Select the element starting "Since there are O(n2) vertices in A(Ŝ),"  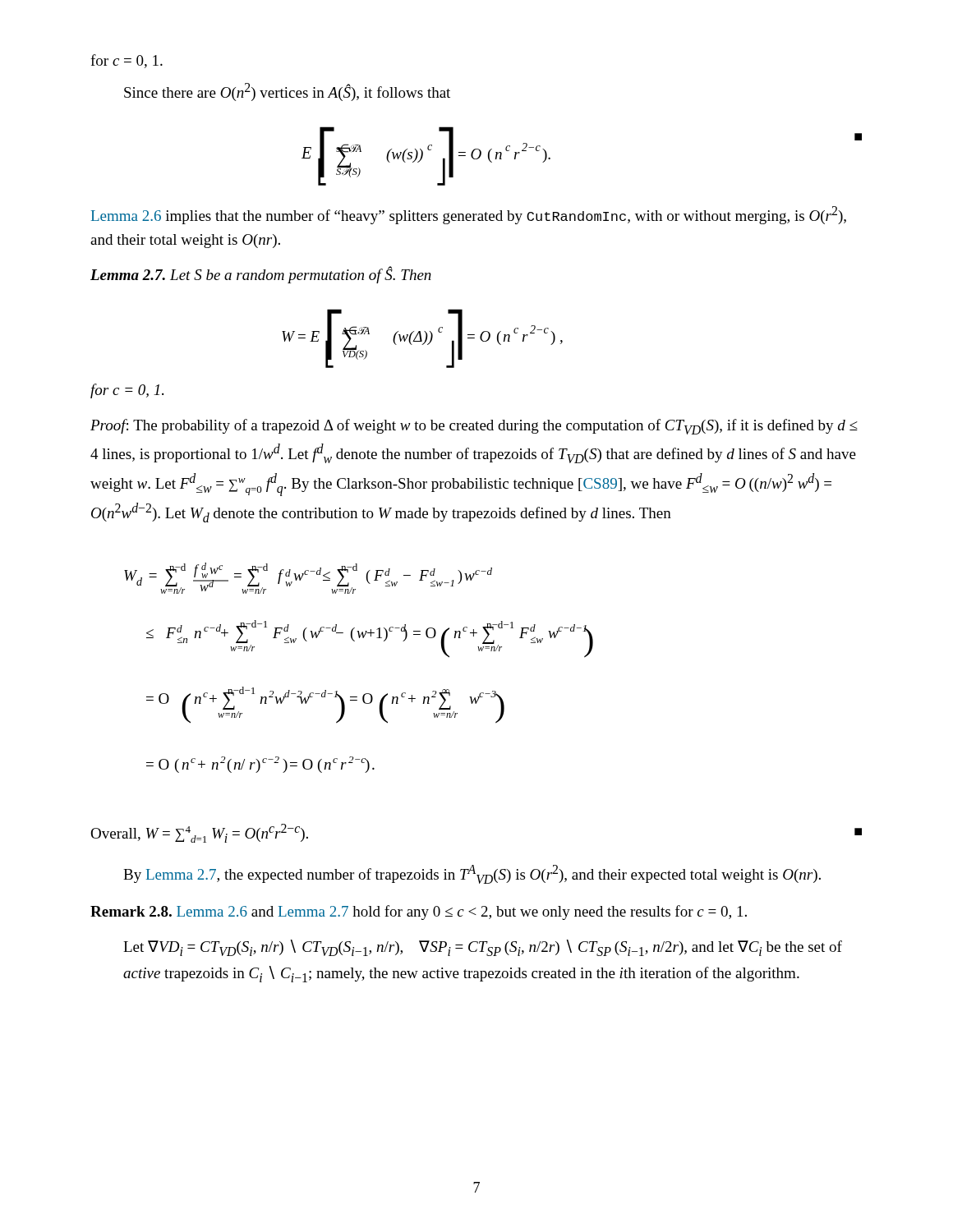[x=287, y=90]
